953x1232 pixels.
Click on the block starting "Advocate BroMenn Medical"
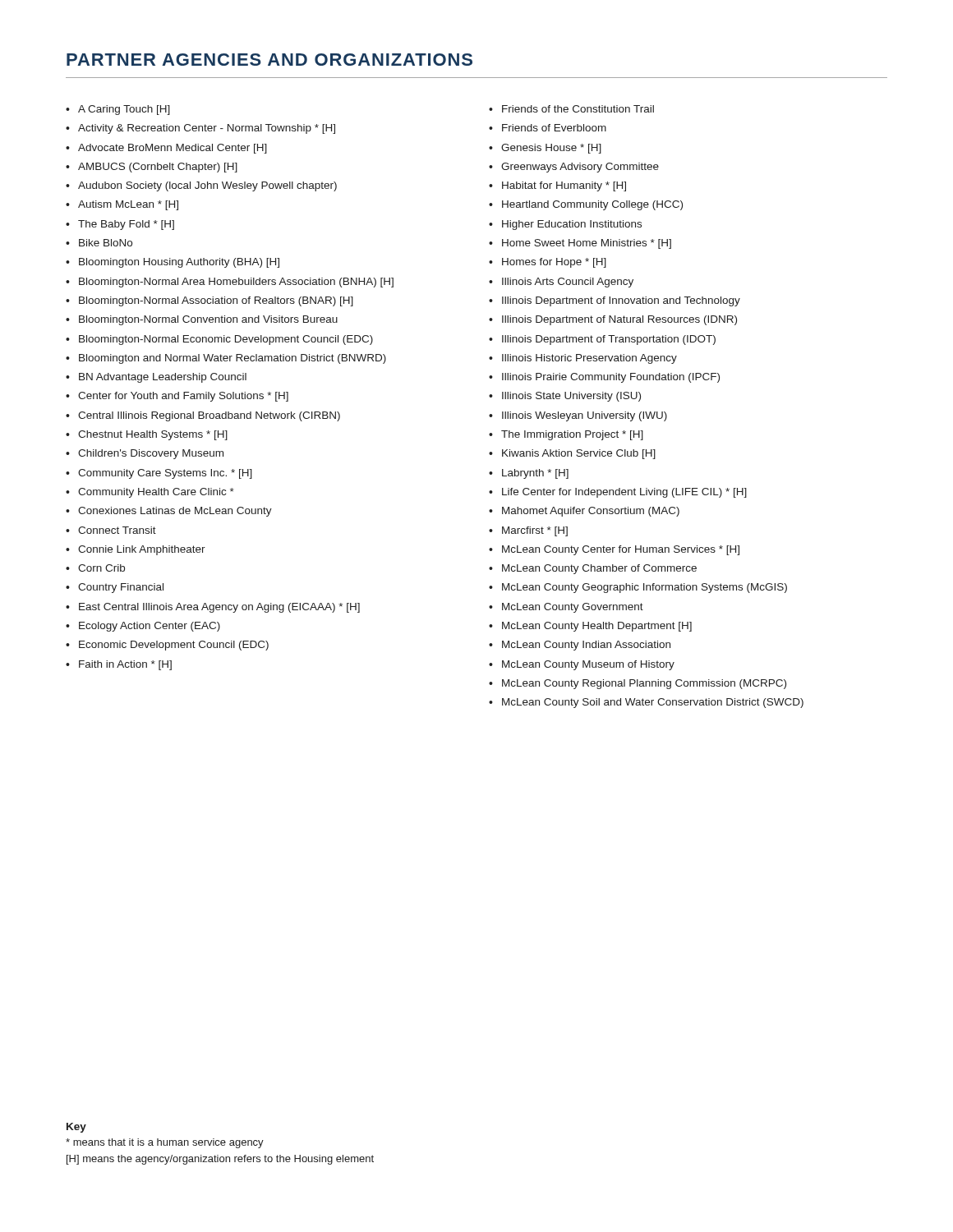click(173, 147)
